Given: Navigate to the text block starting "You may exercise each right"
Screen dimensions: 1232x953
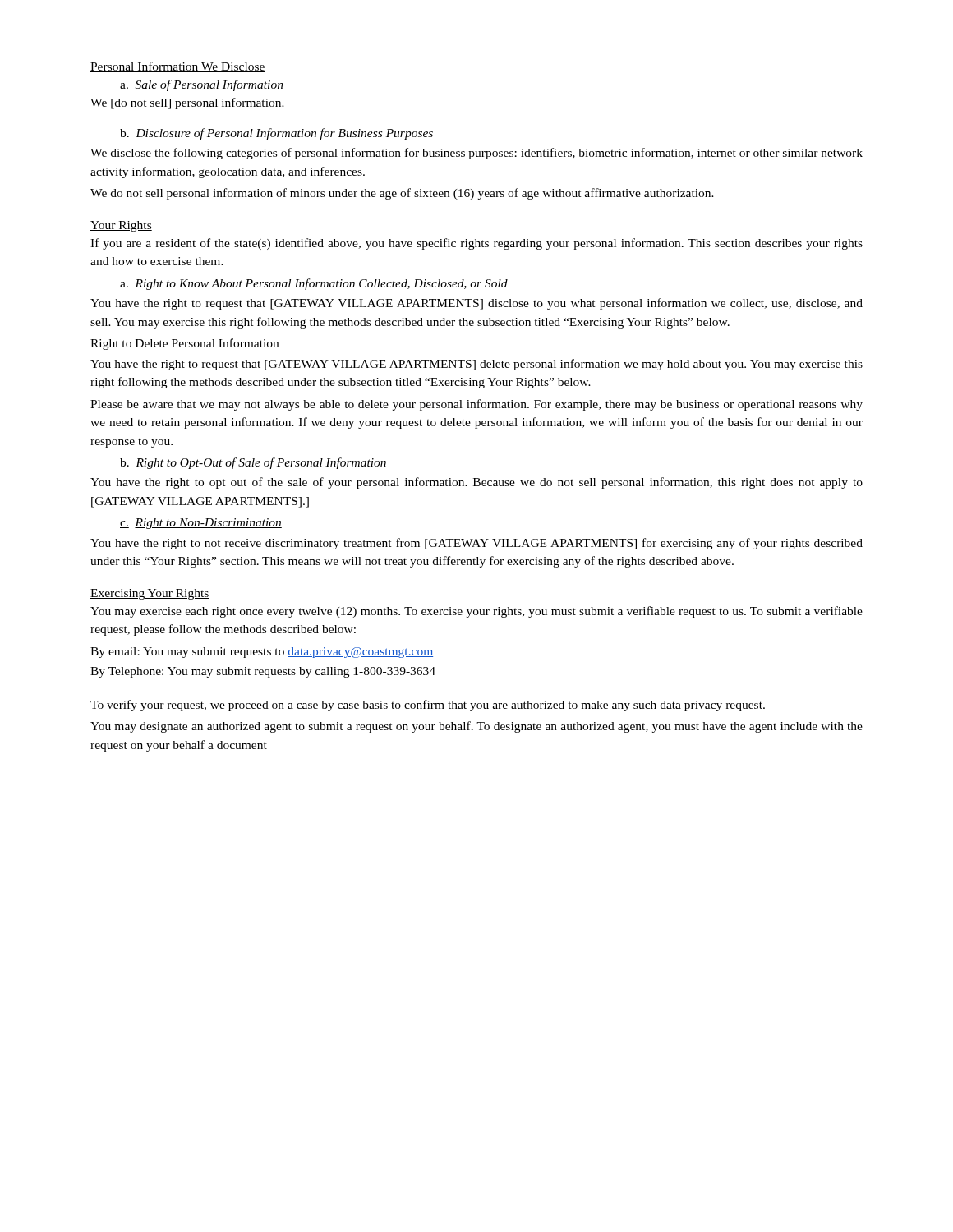Looking at the screenshot, I should click(476, 620).
